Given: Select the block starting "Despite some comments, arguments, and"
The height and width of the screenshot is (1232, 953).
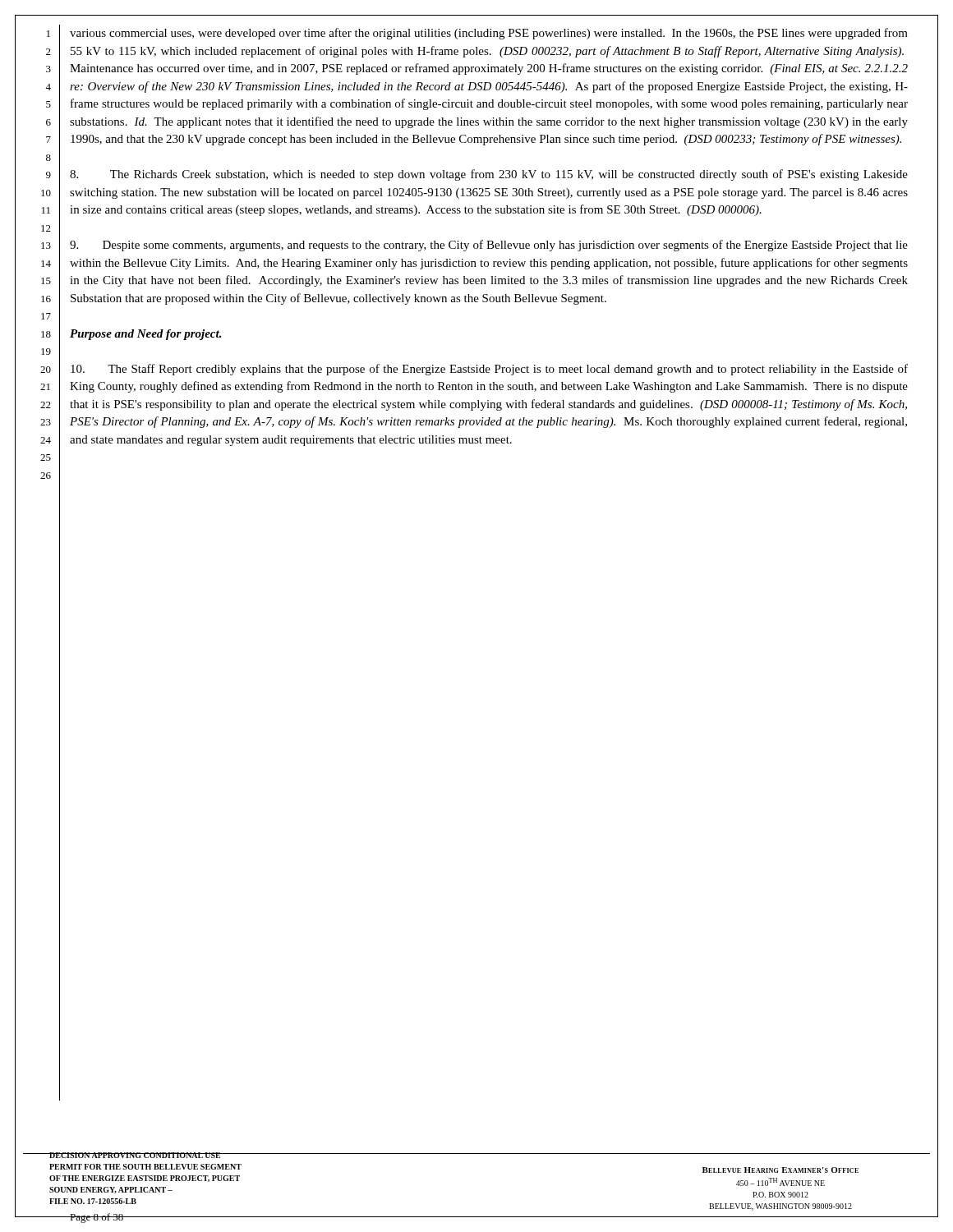Looking at the screenshot, I should click(x=489, y=272).
